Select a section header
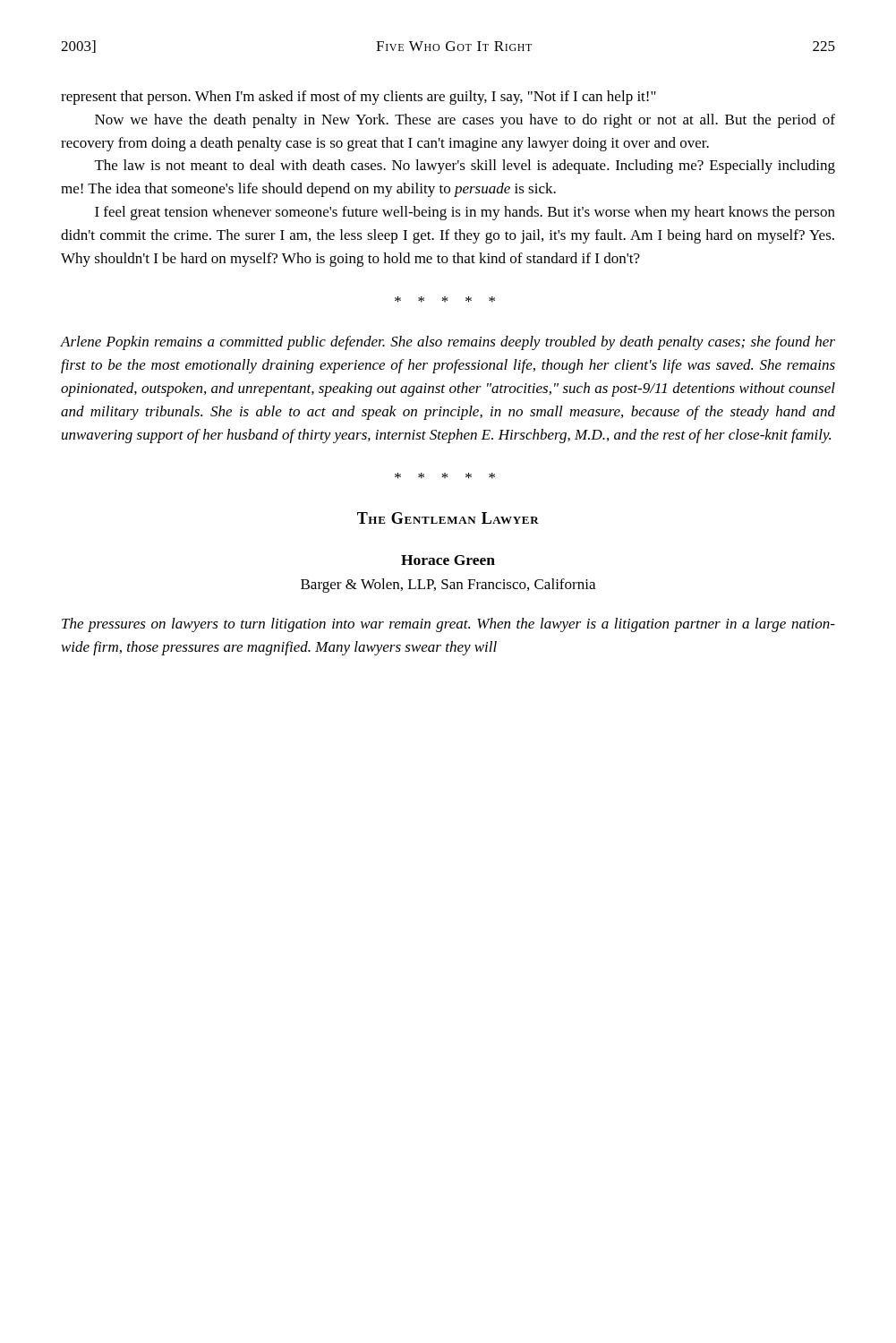 tap(448, 519)
